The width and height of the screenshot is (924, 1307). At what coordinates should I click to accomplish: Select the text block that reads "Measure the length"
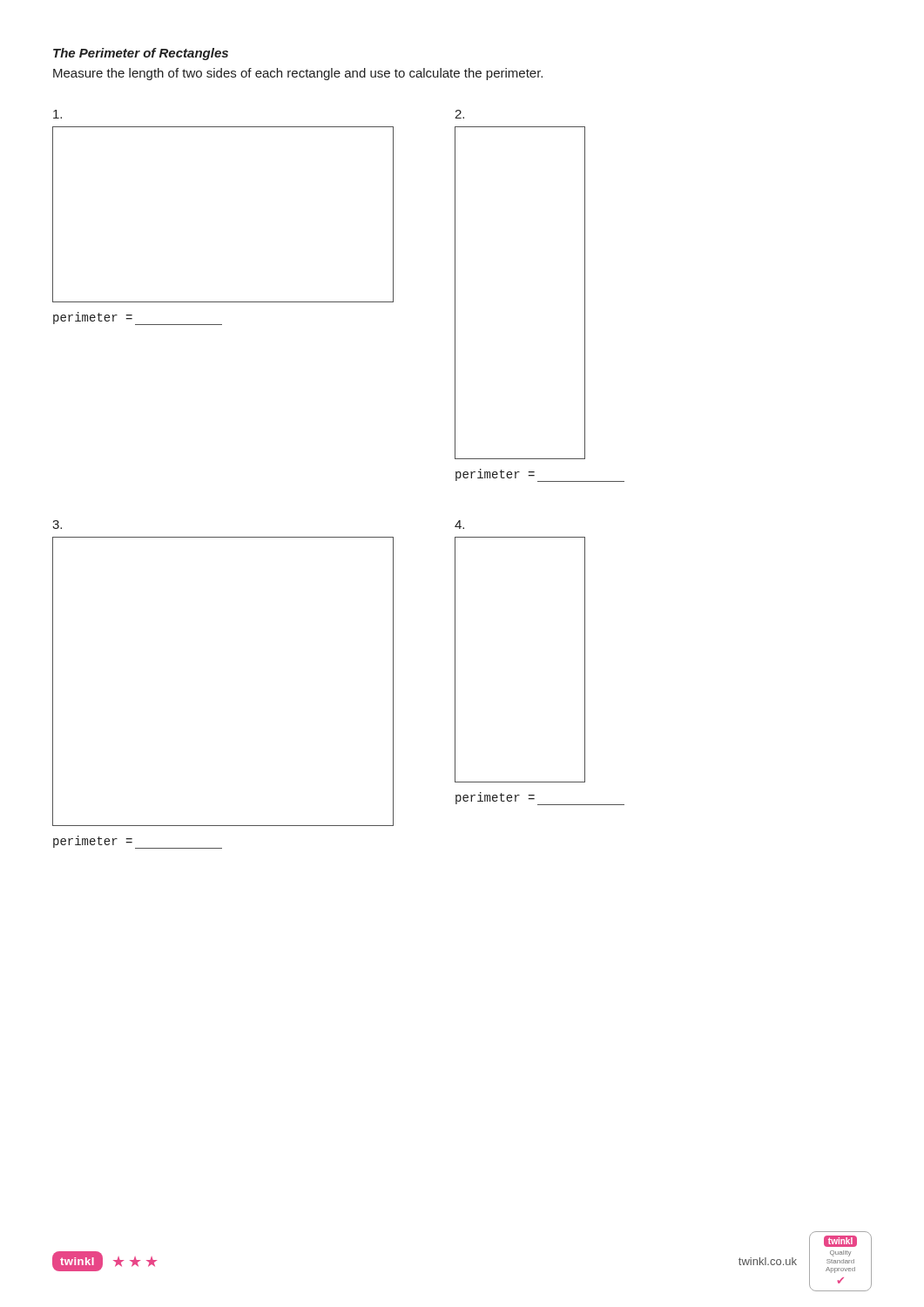(298, 73)
